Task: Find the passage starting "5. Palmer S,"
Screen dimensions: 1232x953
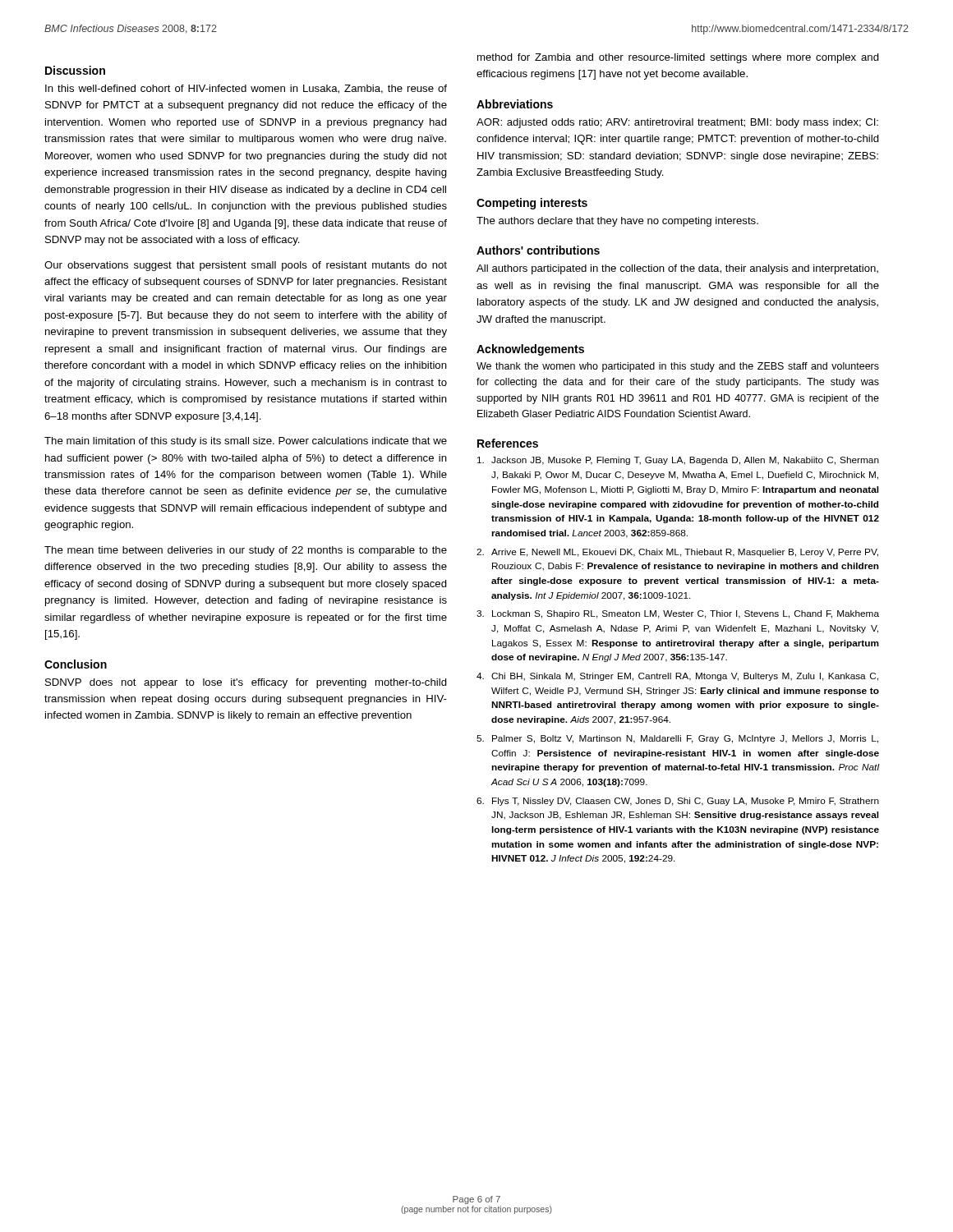Action: tap(678, 761)
